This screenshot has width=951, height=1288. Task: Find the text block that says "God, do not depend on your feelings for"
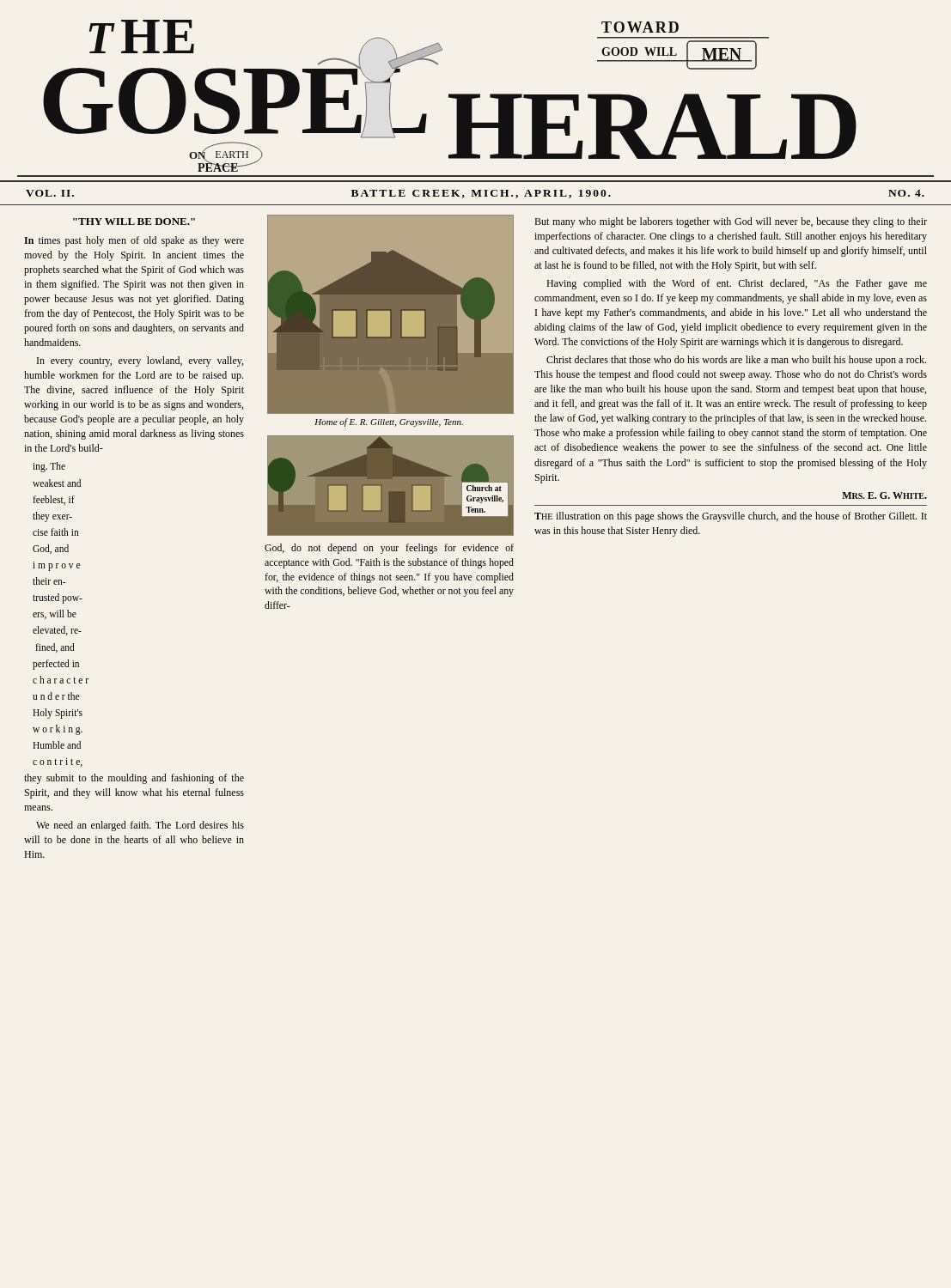pyautogui.click(x=389, y=577)
